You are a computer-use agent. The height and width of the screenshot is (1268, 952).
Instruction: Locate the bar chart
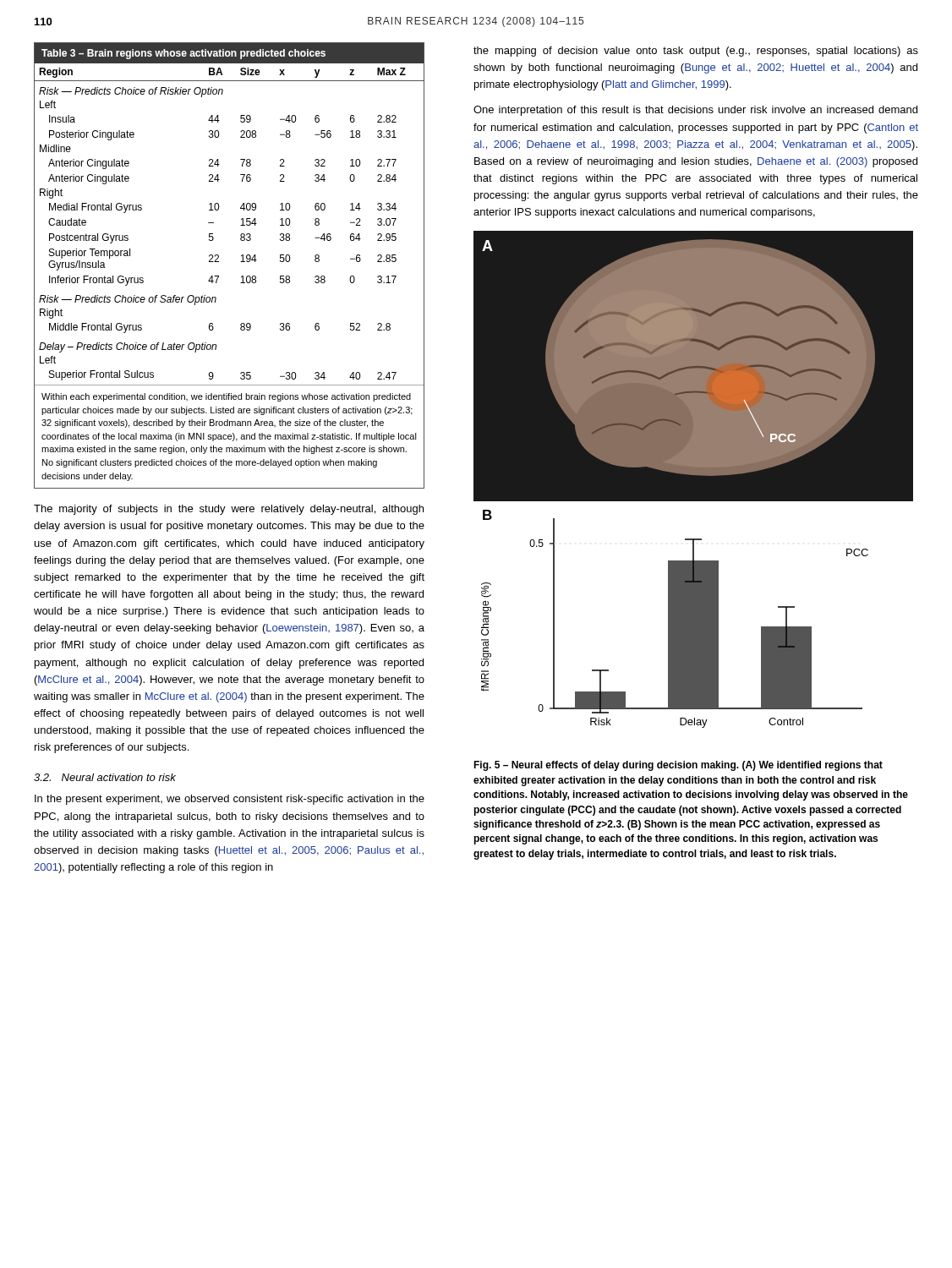click(x=693, y=628)
